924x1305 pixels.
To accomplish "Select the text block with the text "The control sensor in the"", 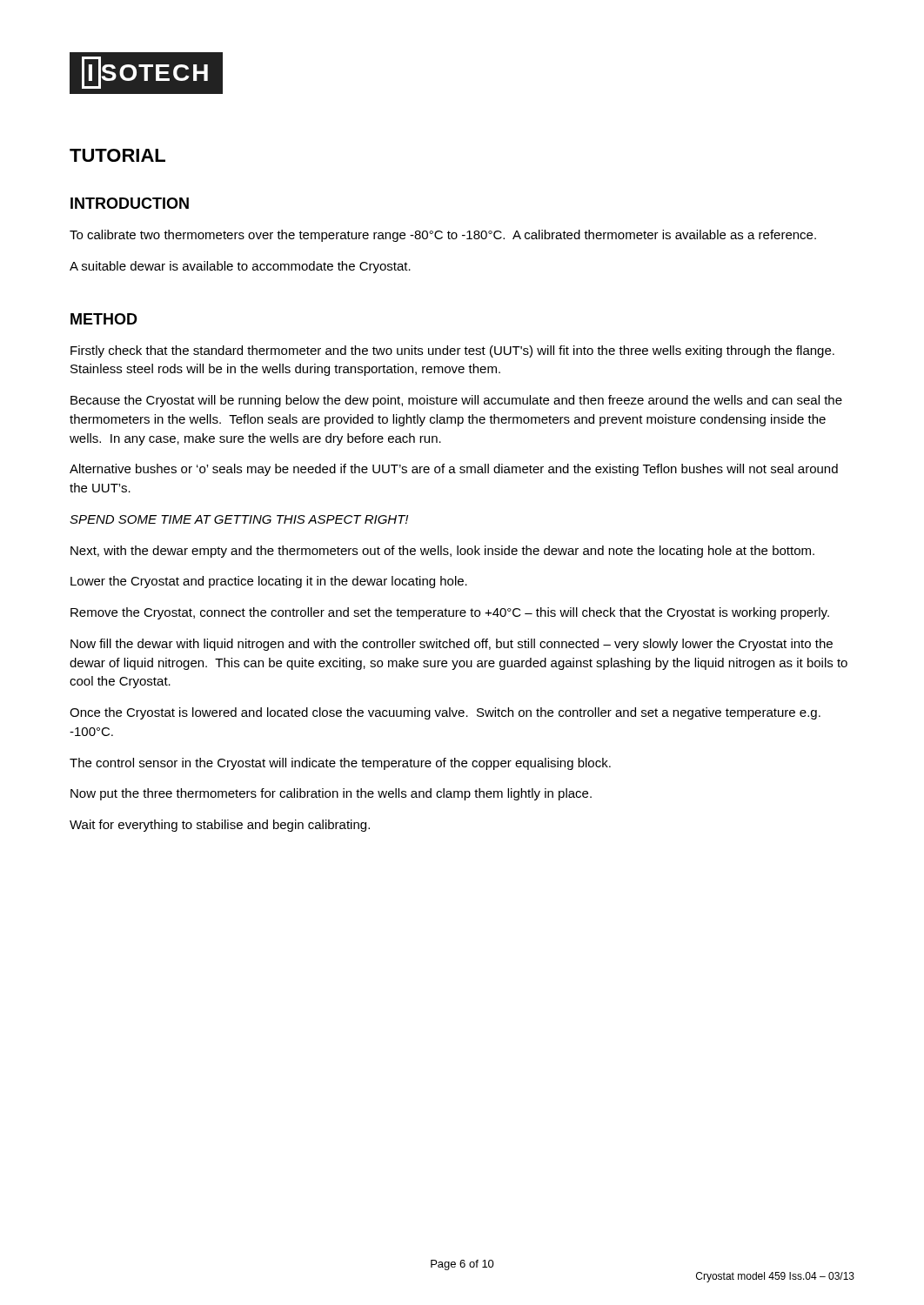I will [x=341, y=762].
